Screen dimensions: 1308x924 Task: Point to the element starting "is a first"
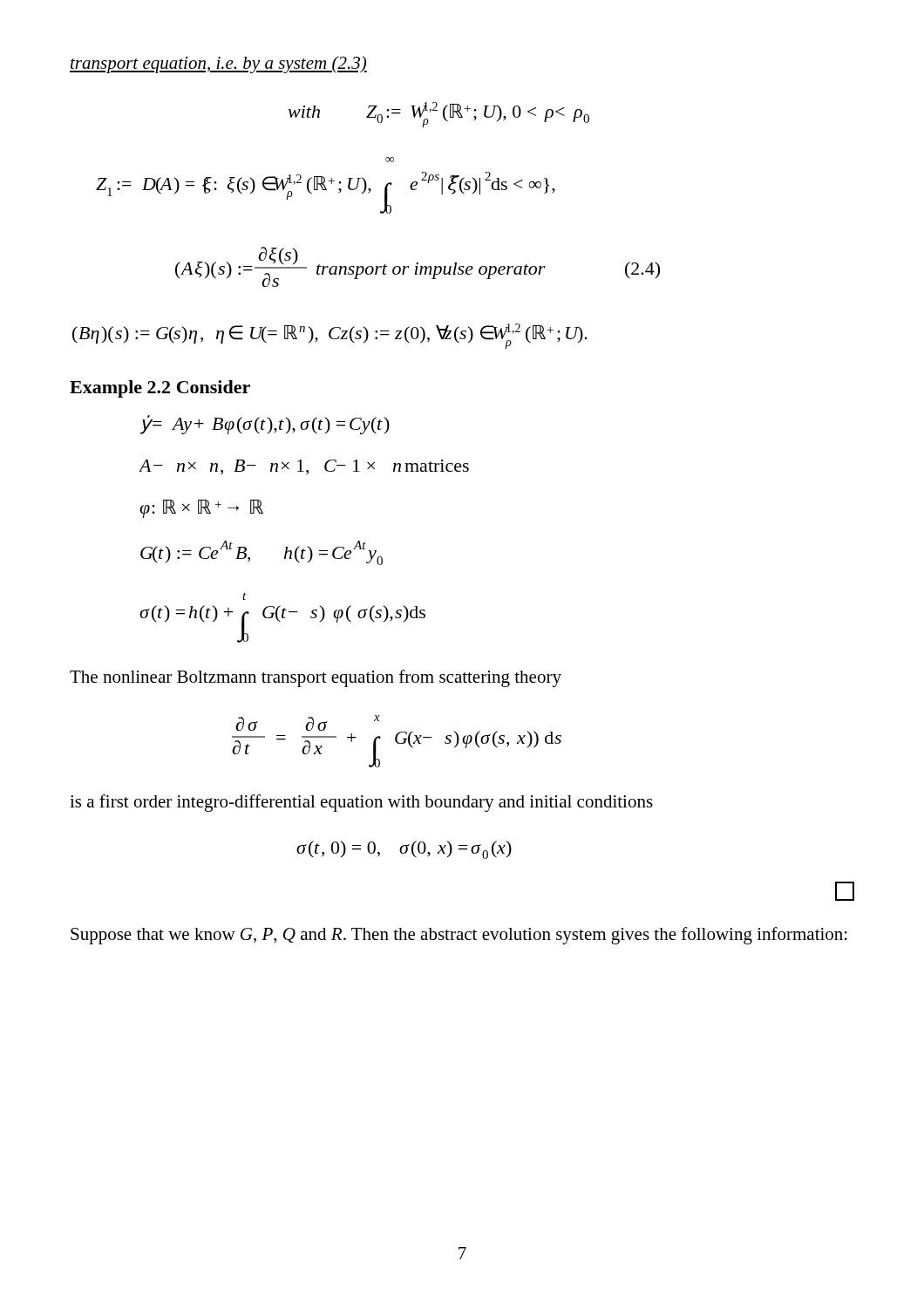[x=361, y=801]
